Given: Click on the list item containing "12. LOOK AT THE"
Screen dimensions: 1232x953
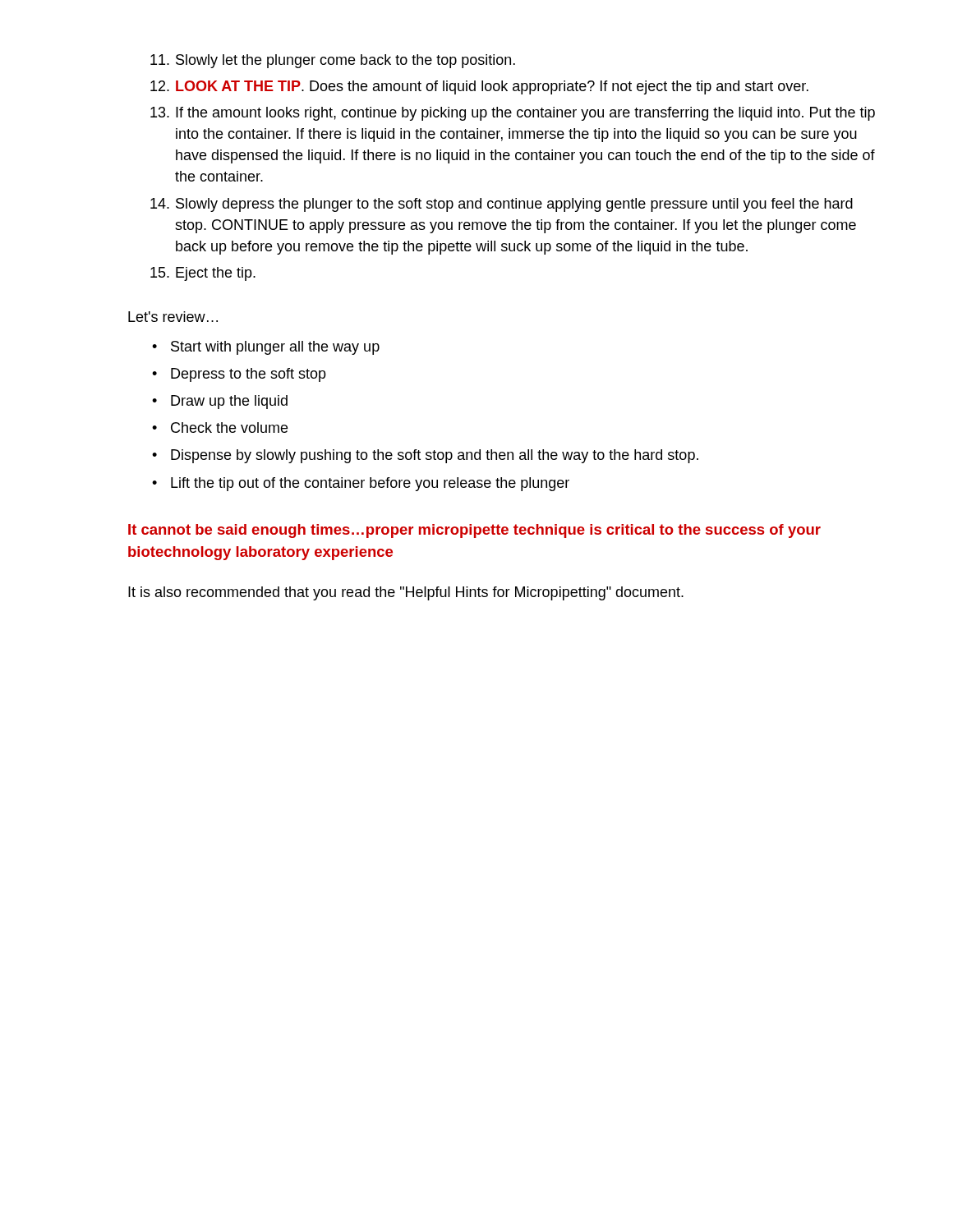Looking at the screenshot, I should click(x=503, y=86).
